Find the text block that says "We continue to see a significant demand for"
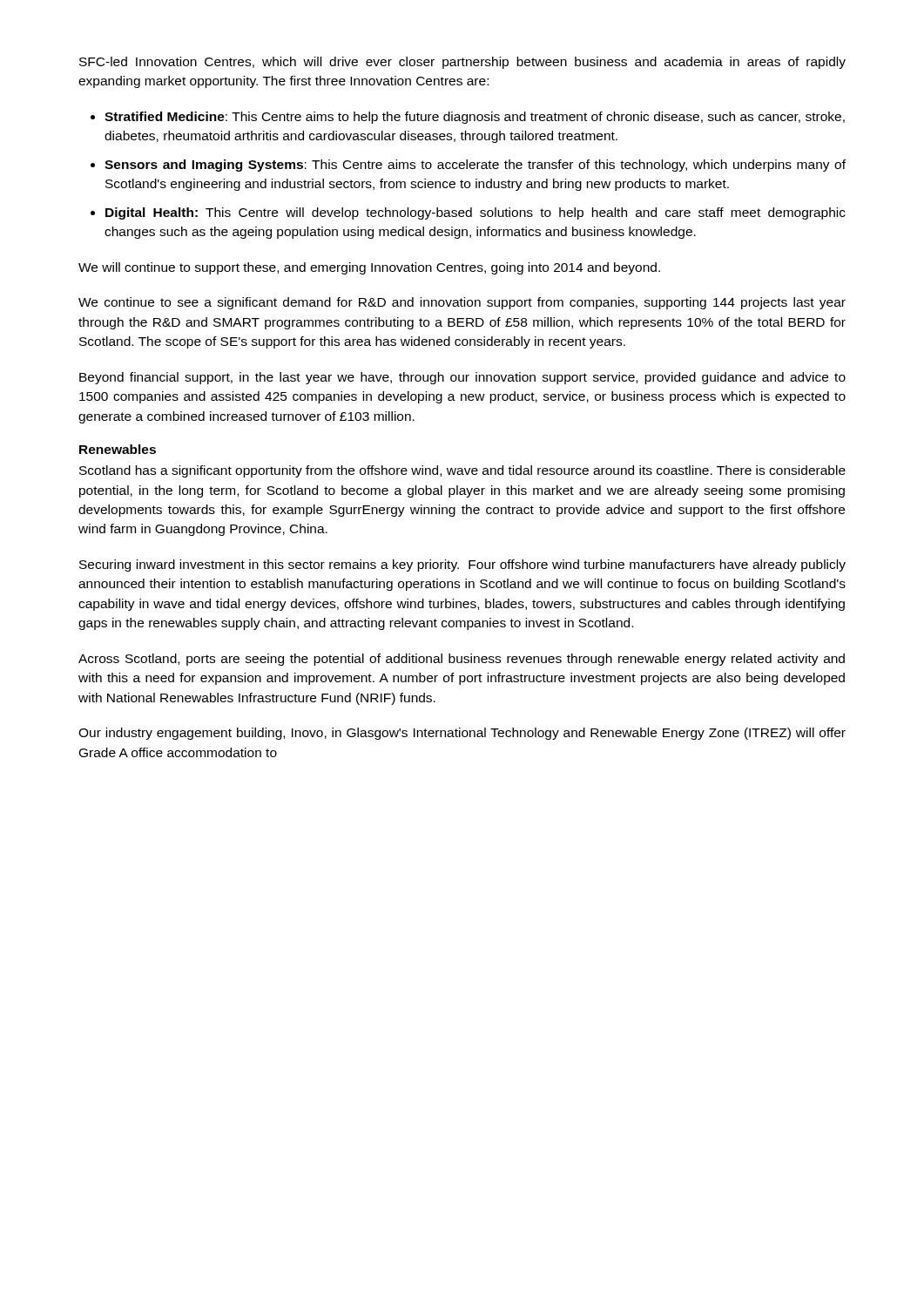This screenshot has width=924, height=1307. pyautogui.click(x=462, y=322)
